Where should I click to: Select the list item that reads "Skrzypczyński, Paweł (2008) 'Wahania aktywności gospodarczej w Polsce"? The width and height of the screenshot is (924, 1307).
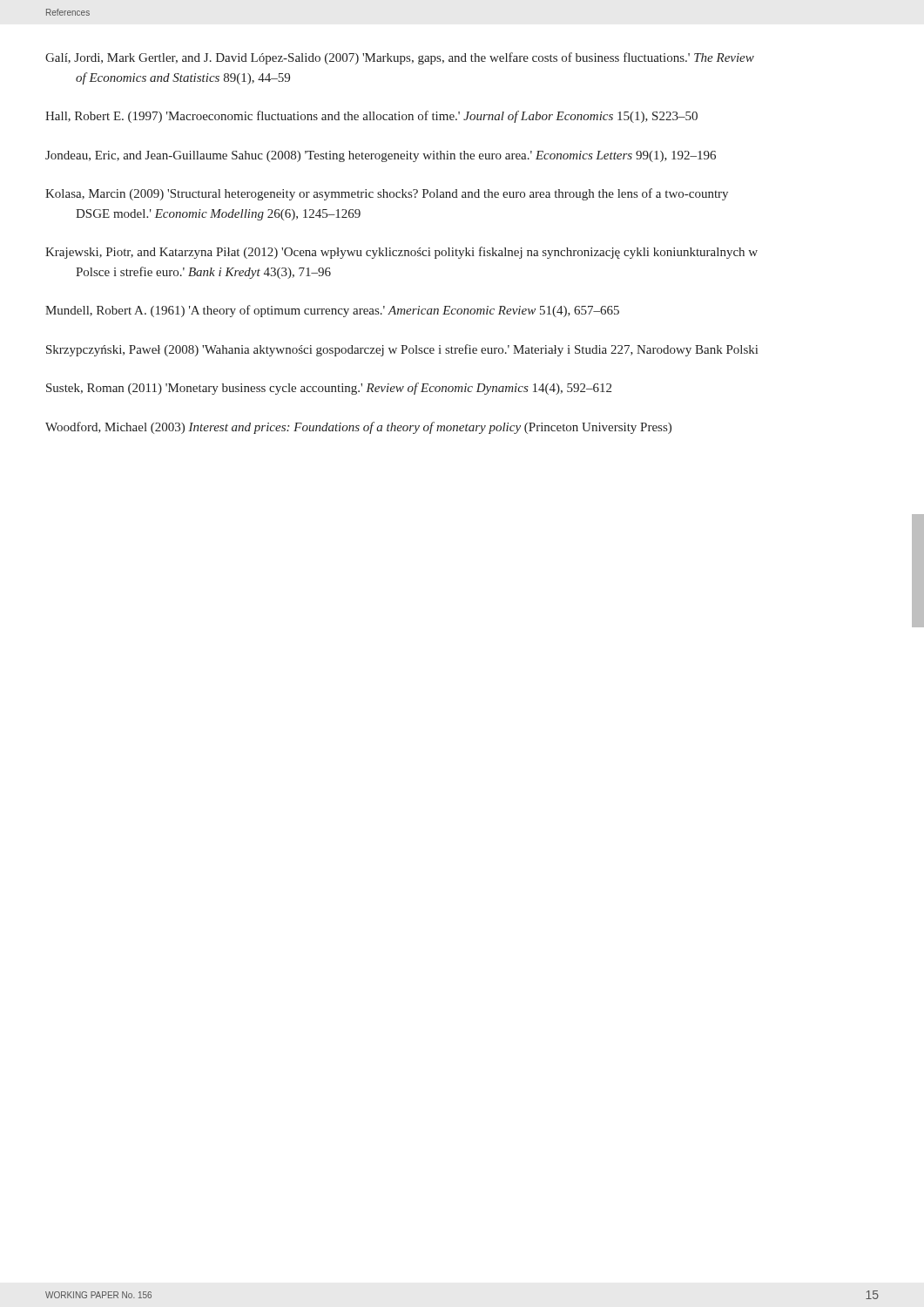(x=402, y=349)
